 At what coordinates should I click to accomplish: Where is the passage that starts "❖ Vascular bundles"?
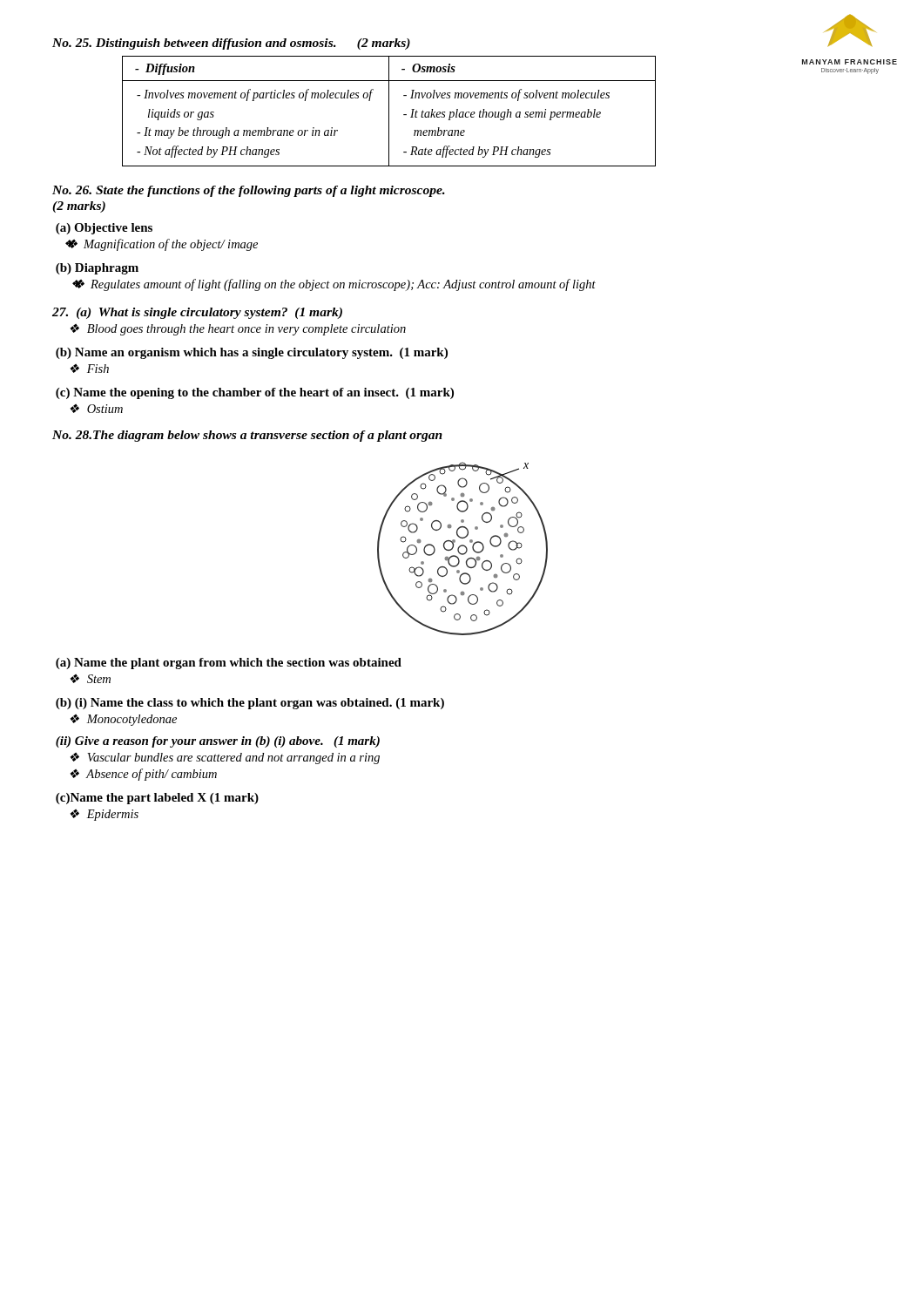(x=232, y=757)
